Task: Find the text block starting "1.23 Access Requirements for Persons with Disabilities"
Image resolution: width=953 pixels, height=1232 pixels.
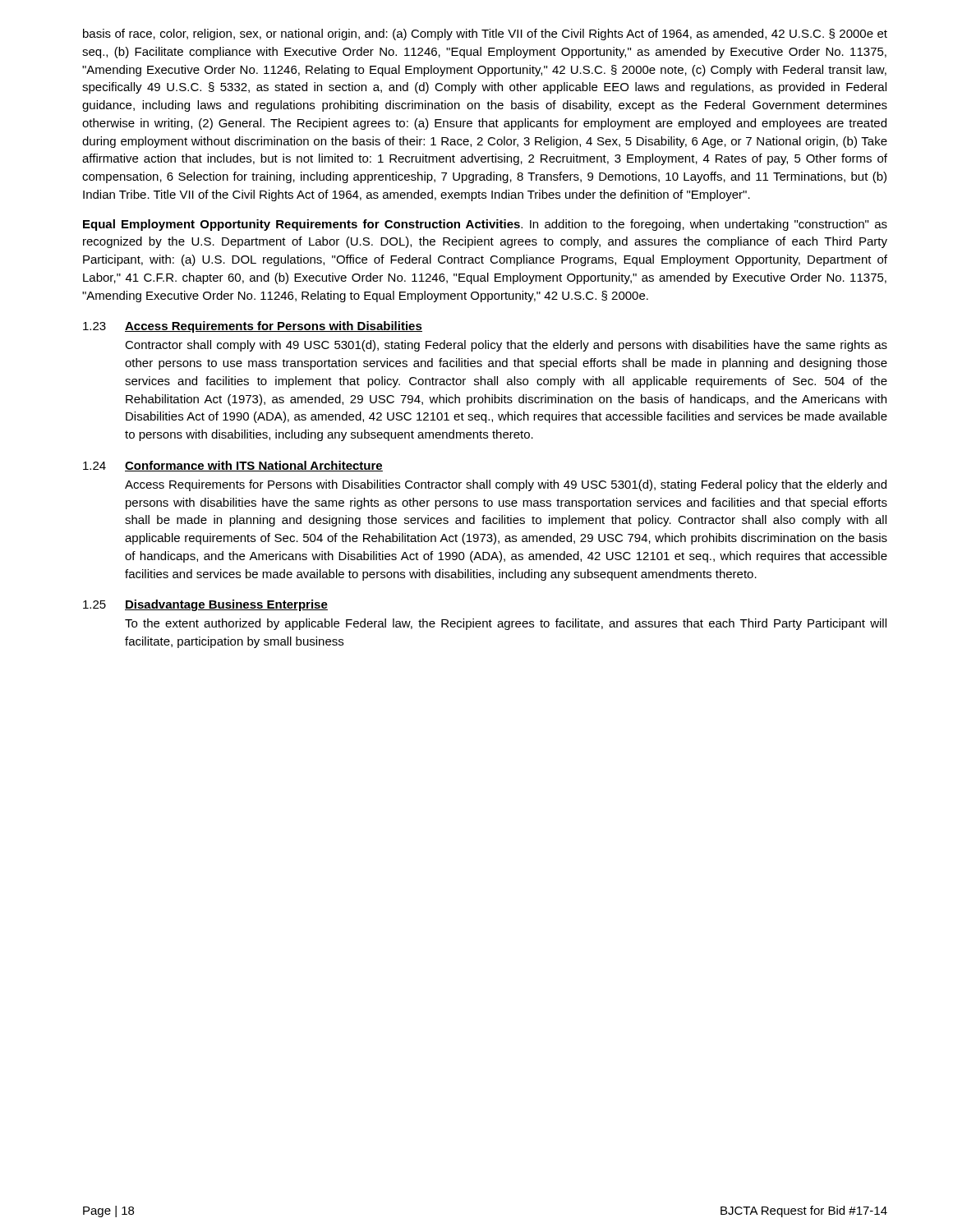Action: [x=485, y=381]
